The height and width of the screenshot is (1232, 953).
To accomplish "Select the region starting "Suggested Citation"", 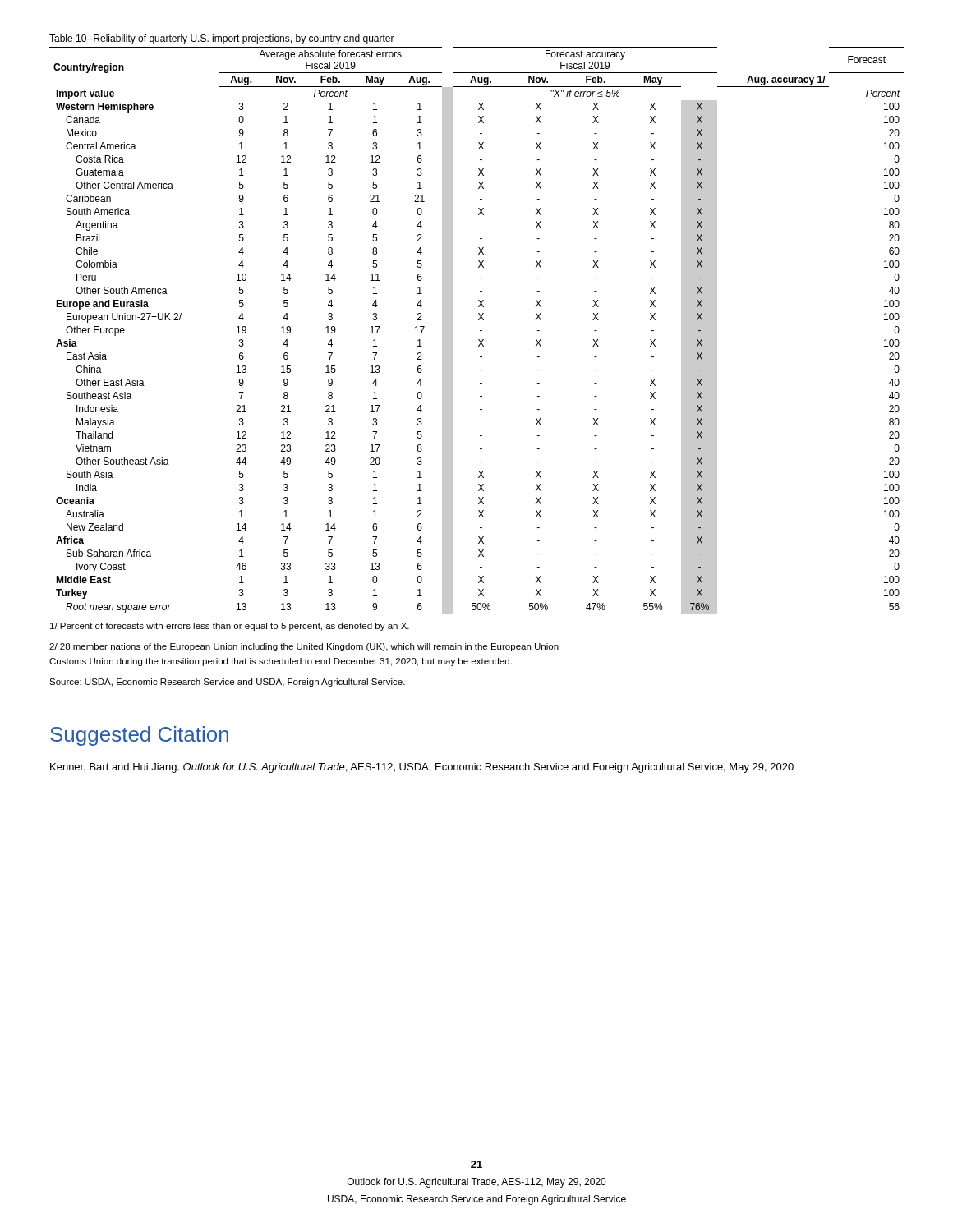I will pos(140,734).
